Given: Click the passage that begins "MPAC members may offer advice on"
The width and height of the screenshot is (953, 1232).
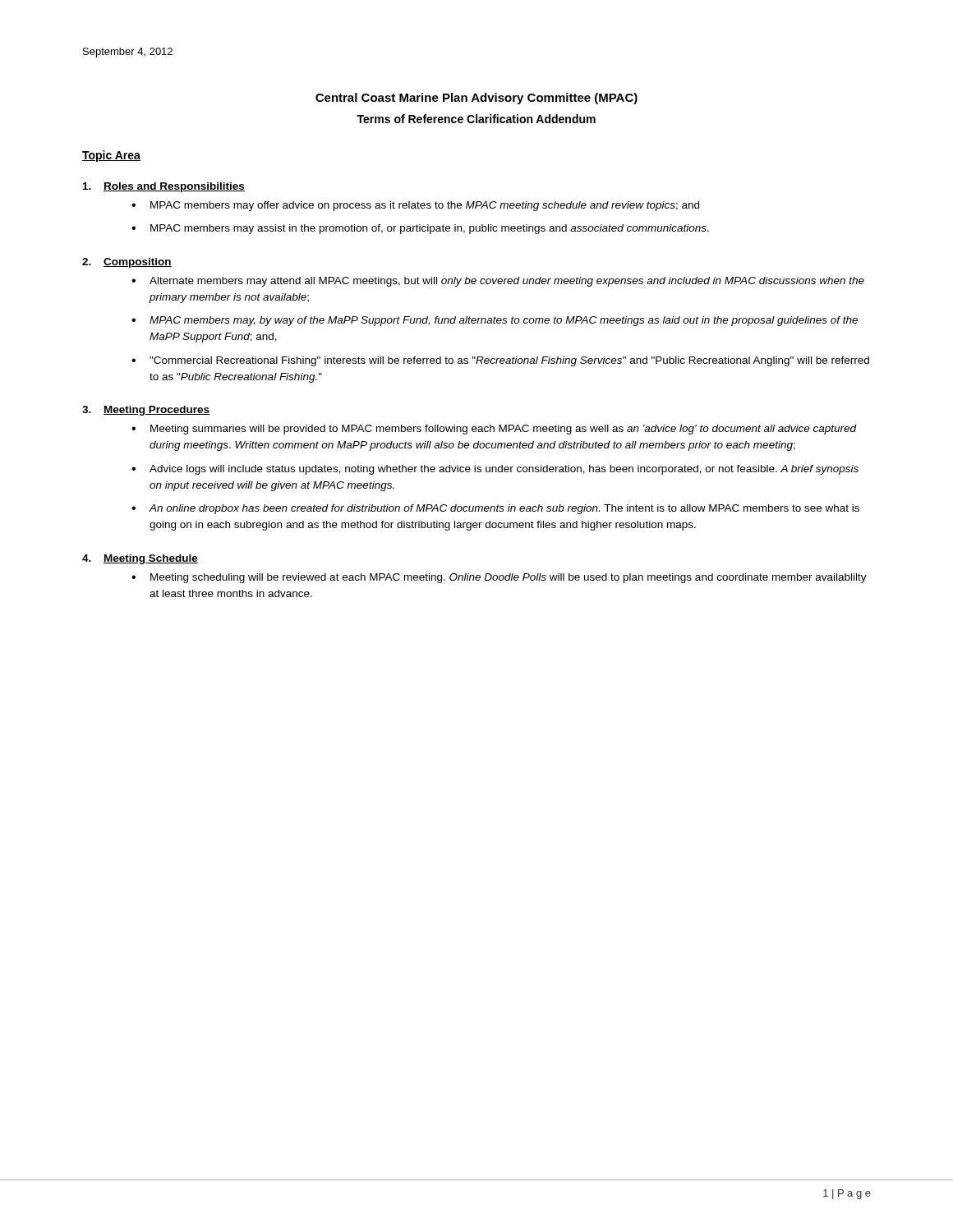Looking at the screenshot, I should pos(425,205).
